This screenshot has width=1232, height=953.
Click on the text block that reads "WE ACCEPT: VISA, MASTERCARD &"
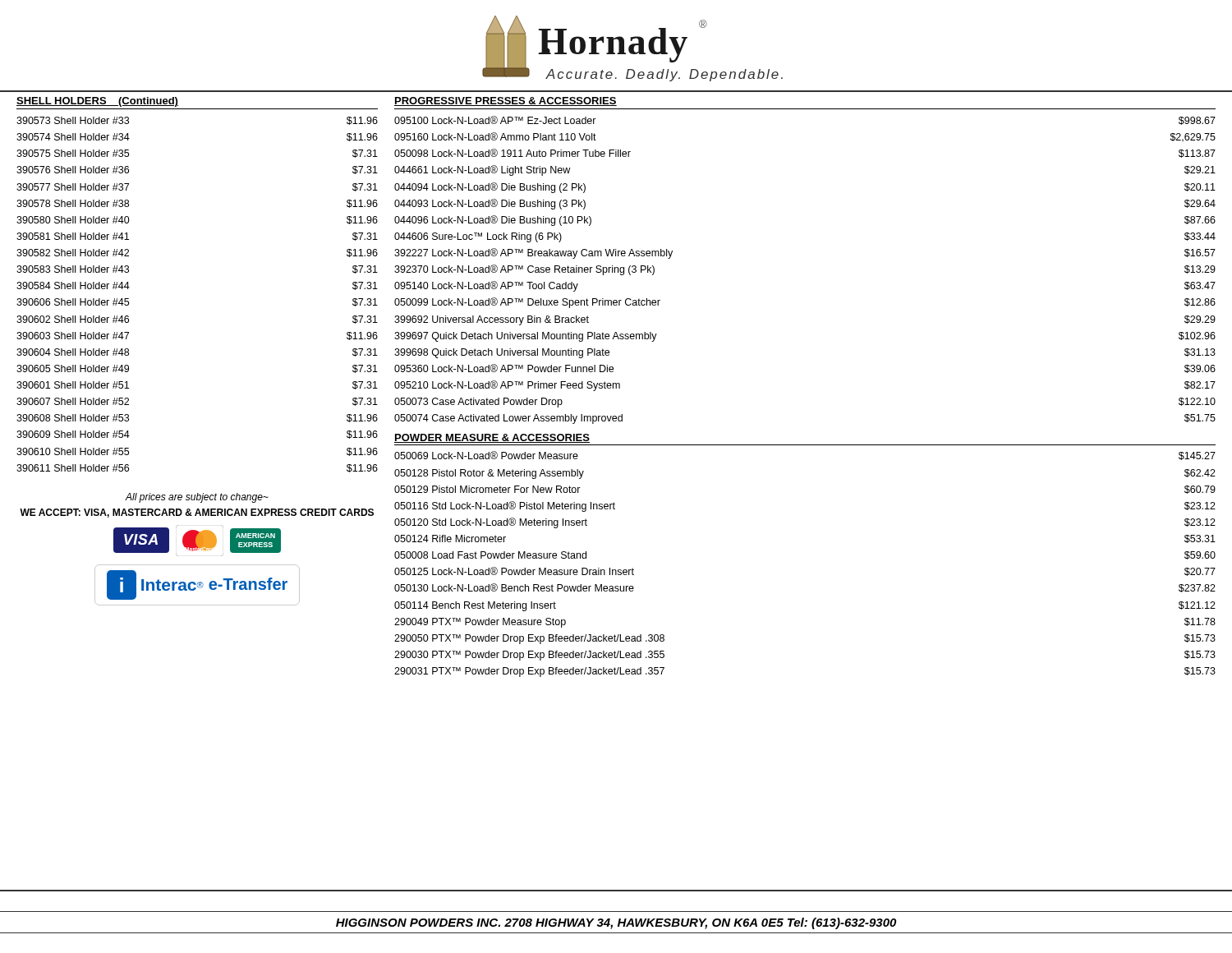coord(197,512)
